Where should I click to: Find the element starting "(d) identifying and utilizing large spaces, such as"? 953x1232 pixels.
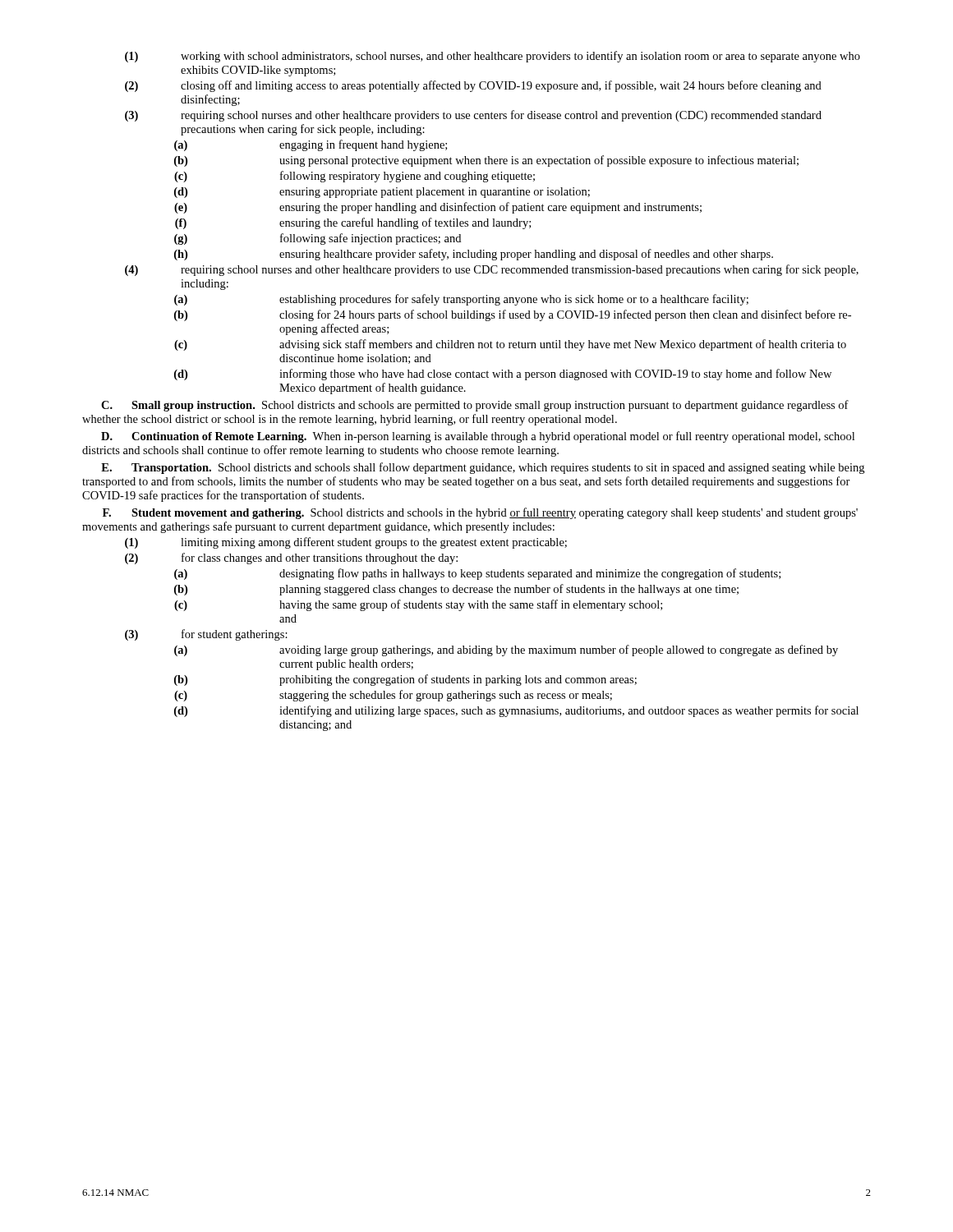coord(476,718)
